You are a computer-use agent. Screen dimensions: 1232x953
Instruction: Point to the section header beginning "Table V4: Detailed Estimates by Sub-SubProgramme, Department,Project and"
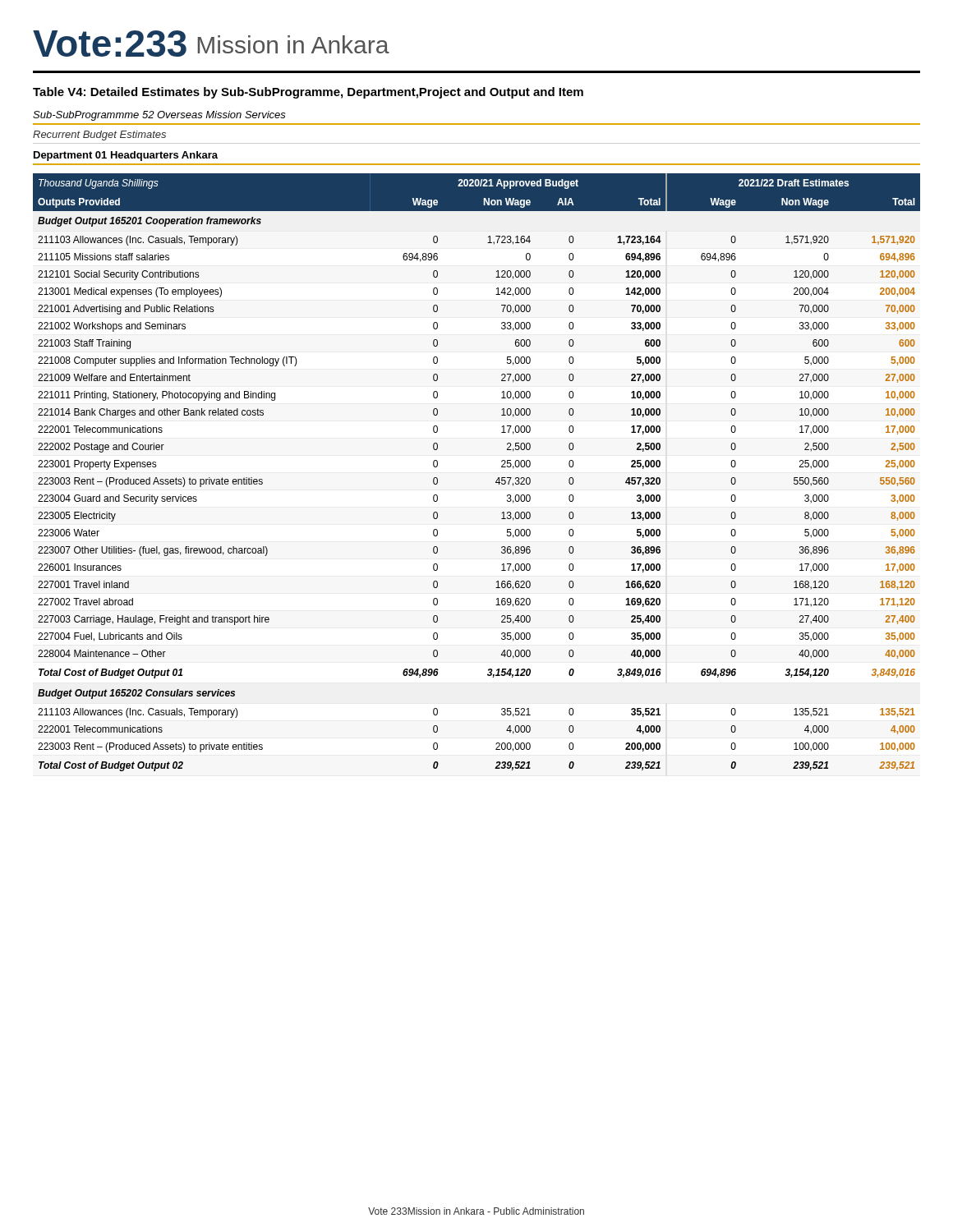pyautogui.click(x=308, y=92)
